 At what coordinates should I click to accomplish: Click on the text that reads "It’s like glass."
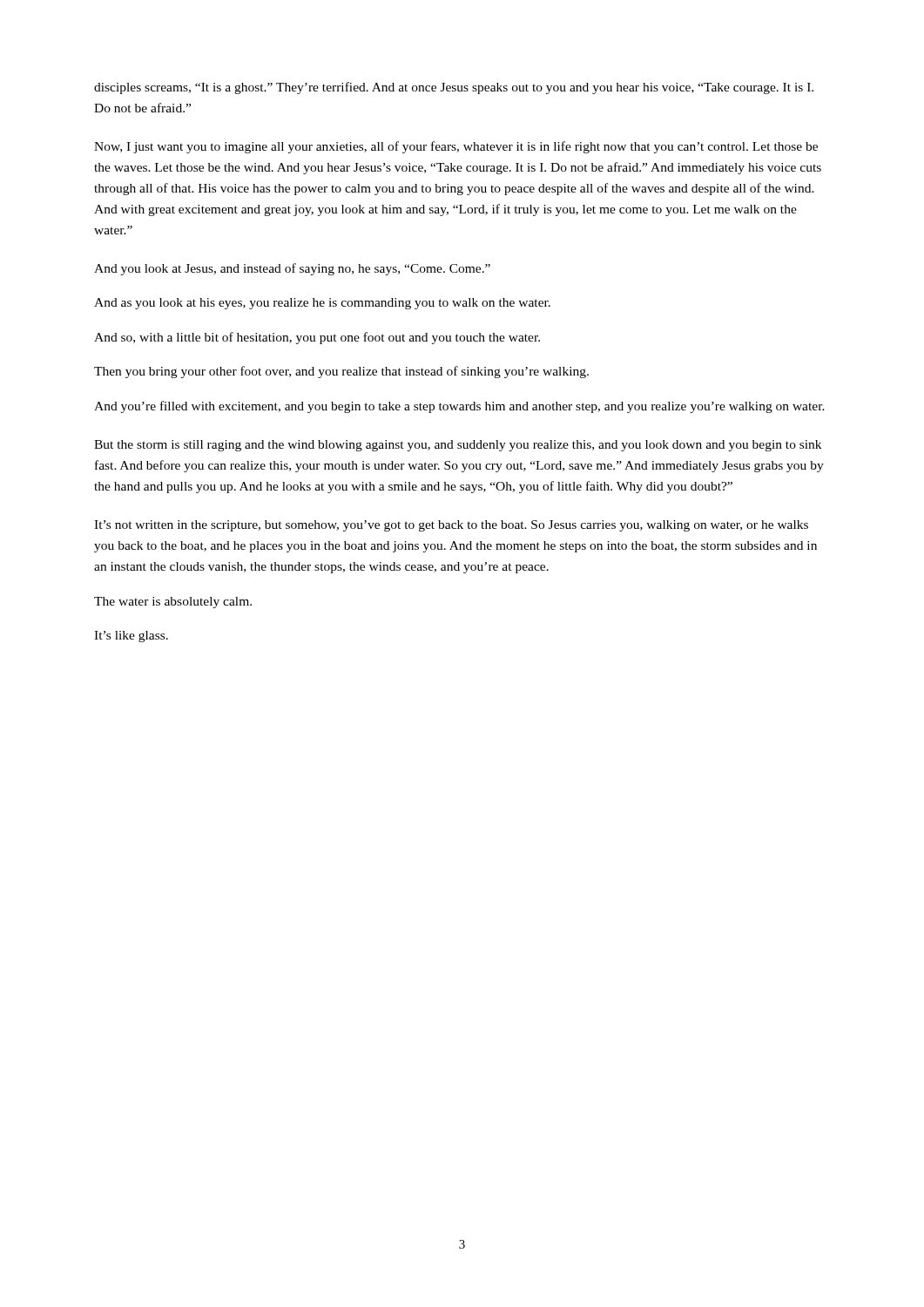click(131, 637)
